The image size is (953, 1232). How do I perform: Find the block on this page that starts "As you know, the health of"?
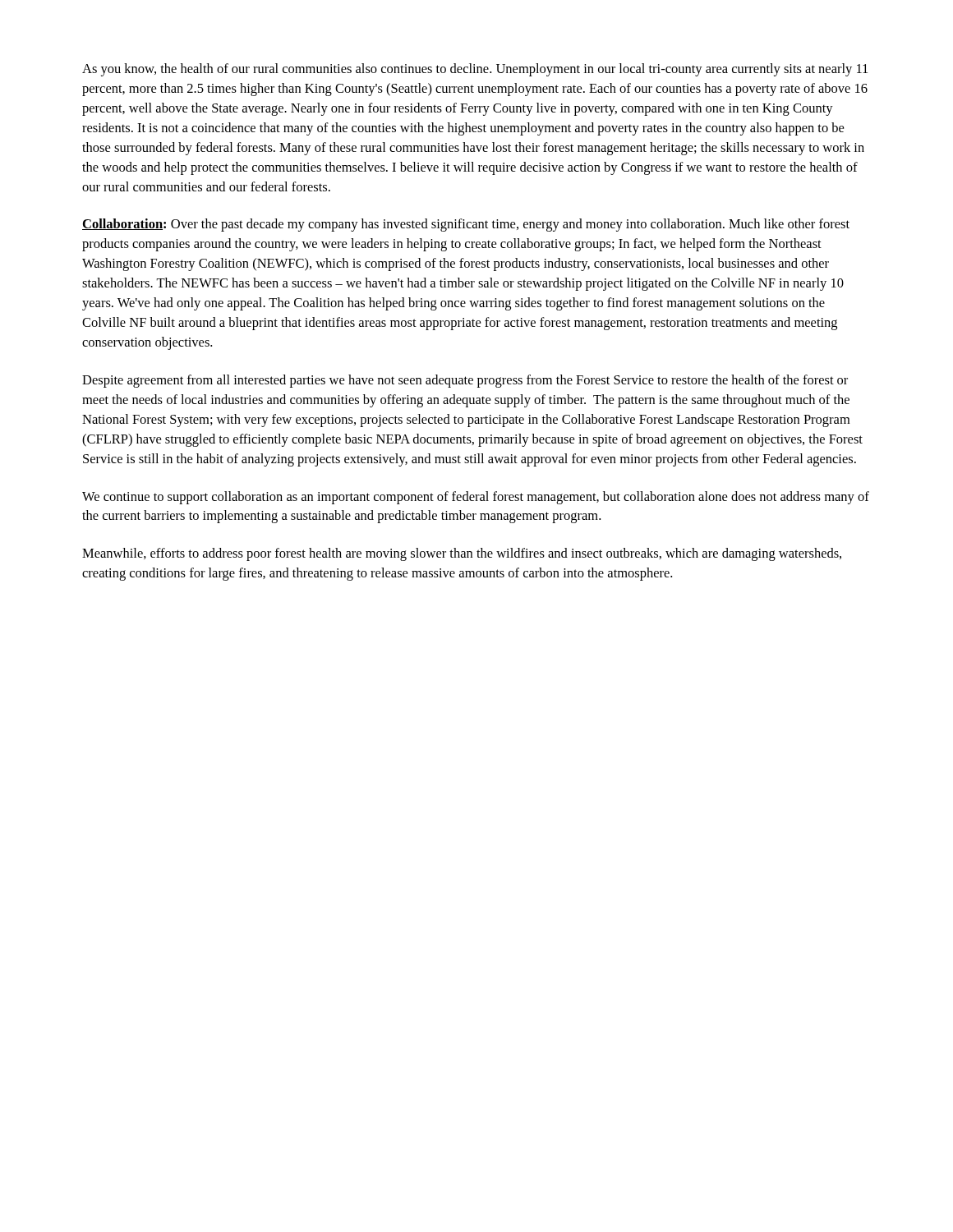[x=475, y=128]
